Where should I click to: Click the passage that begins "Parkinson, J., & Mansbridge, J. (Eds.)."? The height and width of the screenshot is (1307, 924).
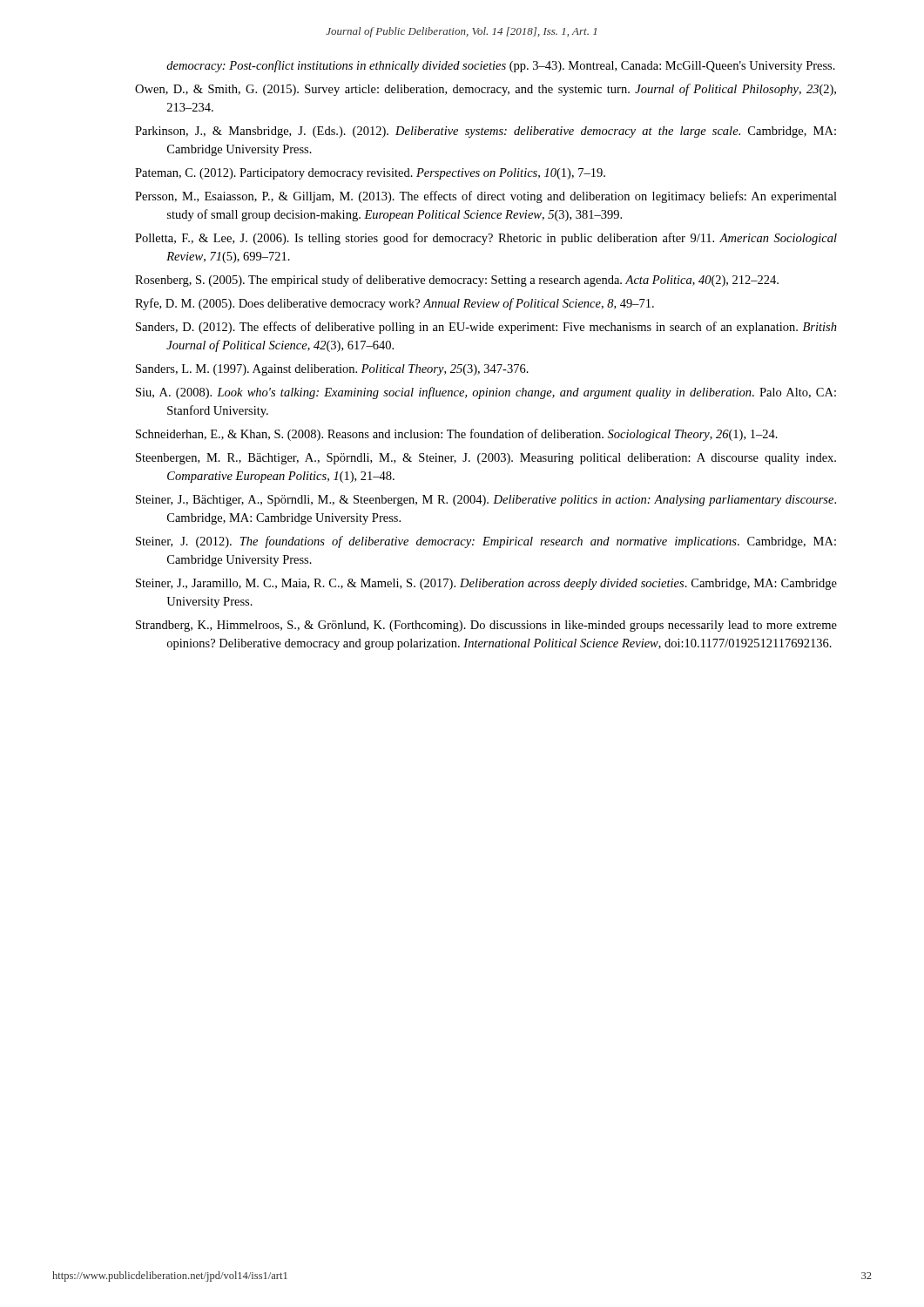486,140
